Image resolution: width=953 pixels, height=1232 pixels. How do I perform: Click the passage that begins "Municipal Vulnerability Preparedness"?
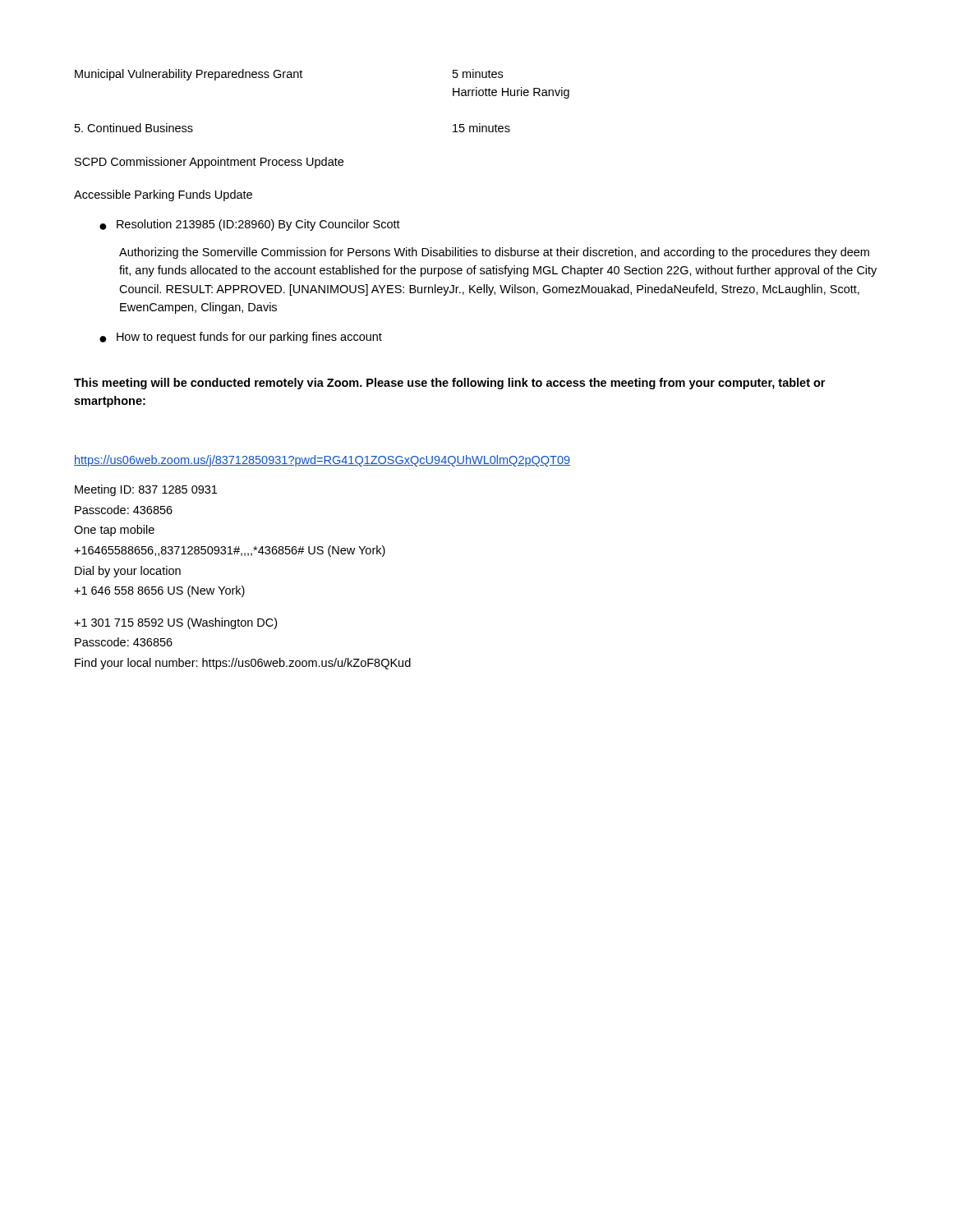pyautogui.click(x=476, y=84)
